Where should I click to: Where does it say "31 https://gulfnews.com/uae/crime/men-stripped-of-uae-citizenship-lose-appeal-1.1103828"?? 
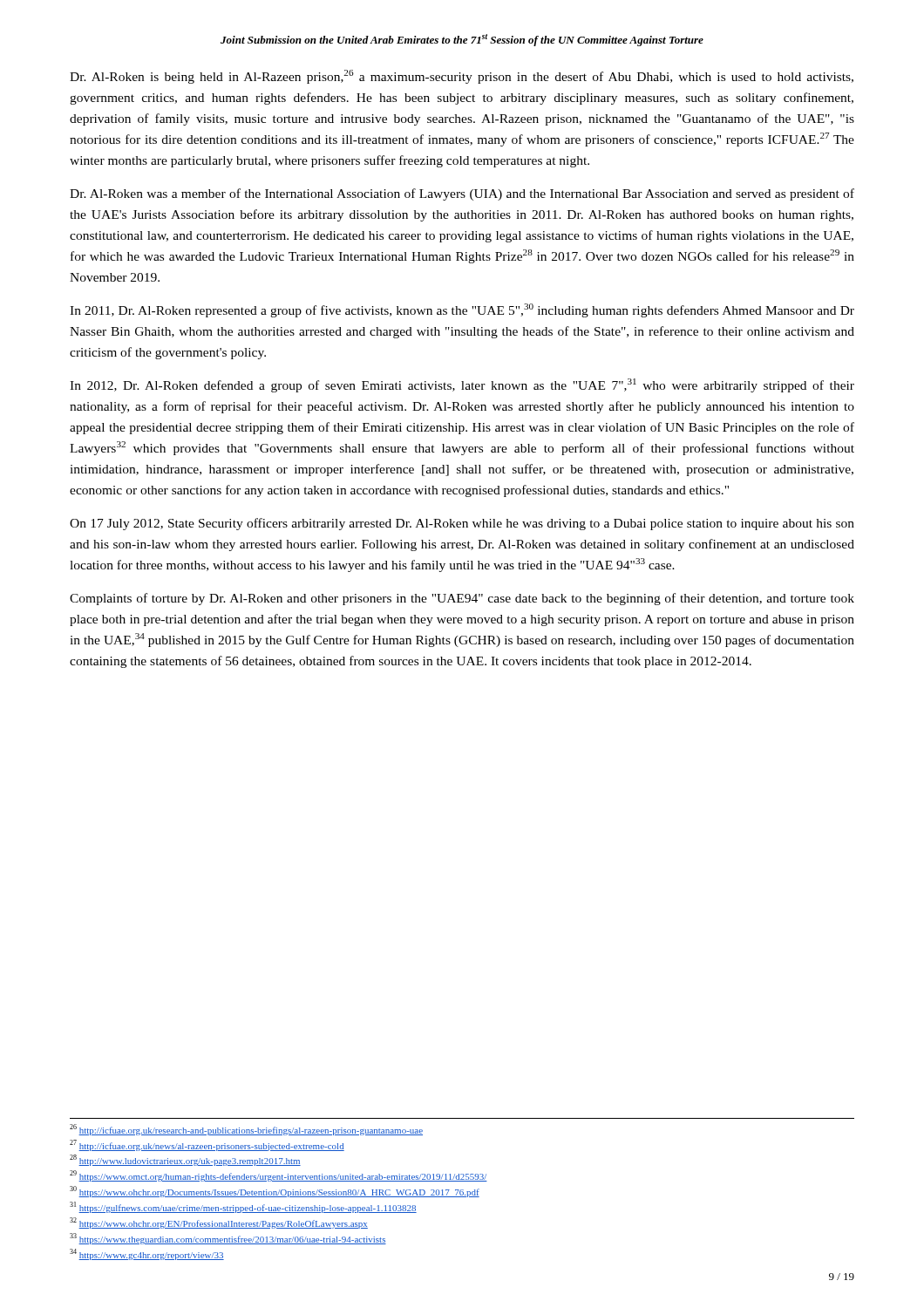tap(243, 1207)
